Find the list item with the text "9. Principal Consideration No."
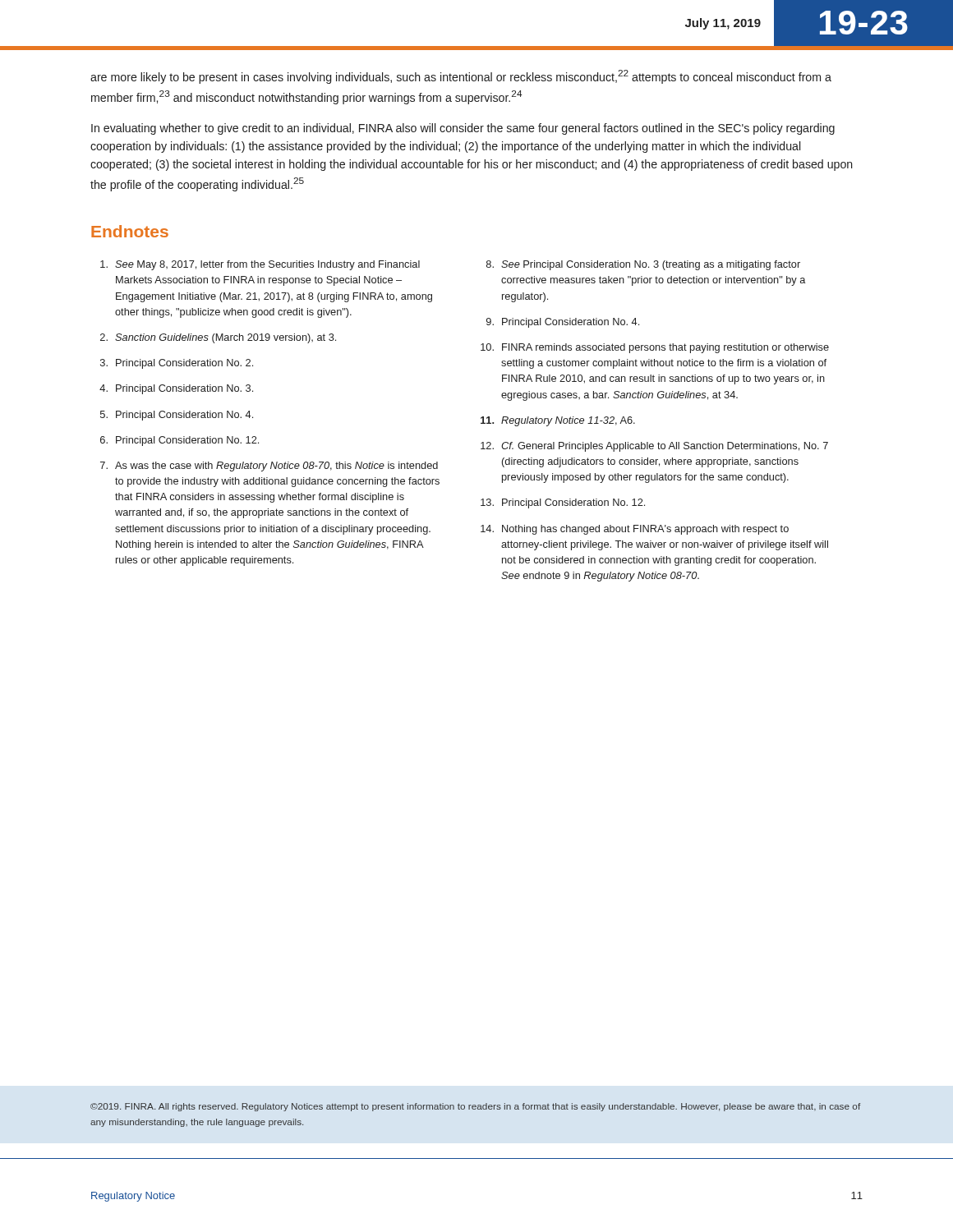Image resolution: width=953 pixels, height=1232 pixels. (563, 323)
